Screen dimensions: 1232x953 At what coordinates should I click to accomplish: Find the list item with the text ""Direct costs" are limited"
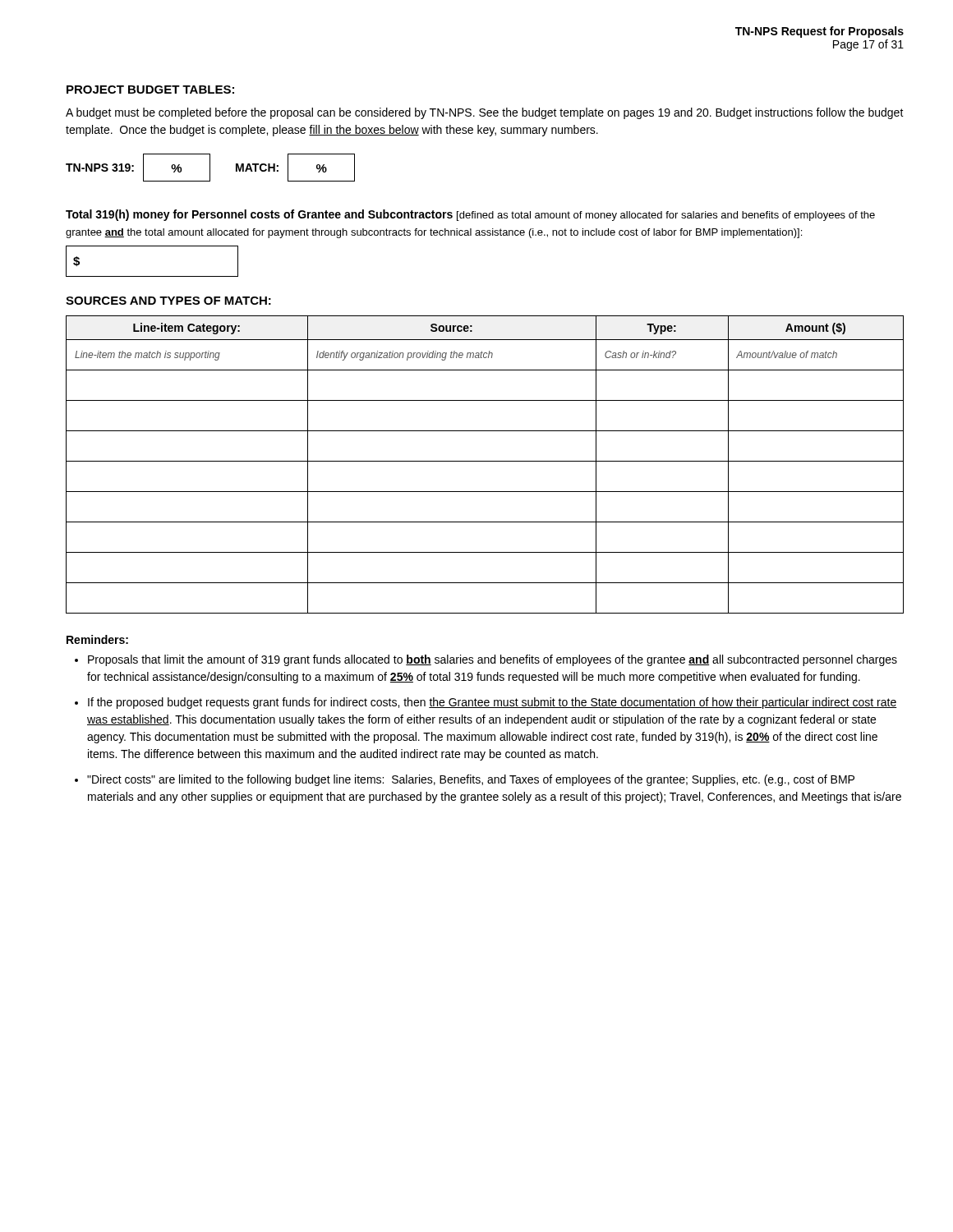click(x=494, y=788)
